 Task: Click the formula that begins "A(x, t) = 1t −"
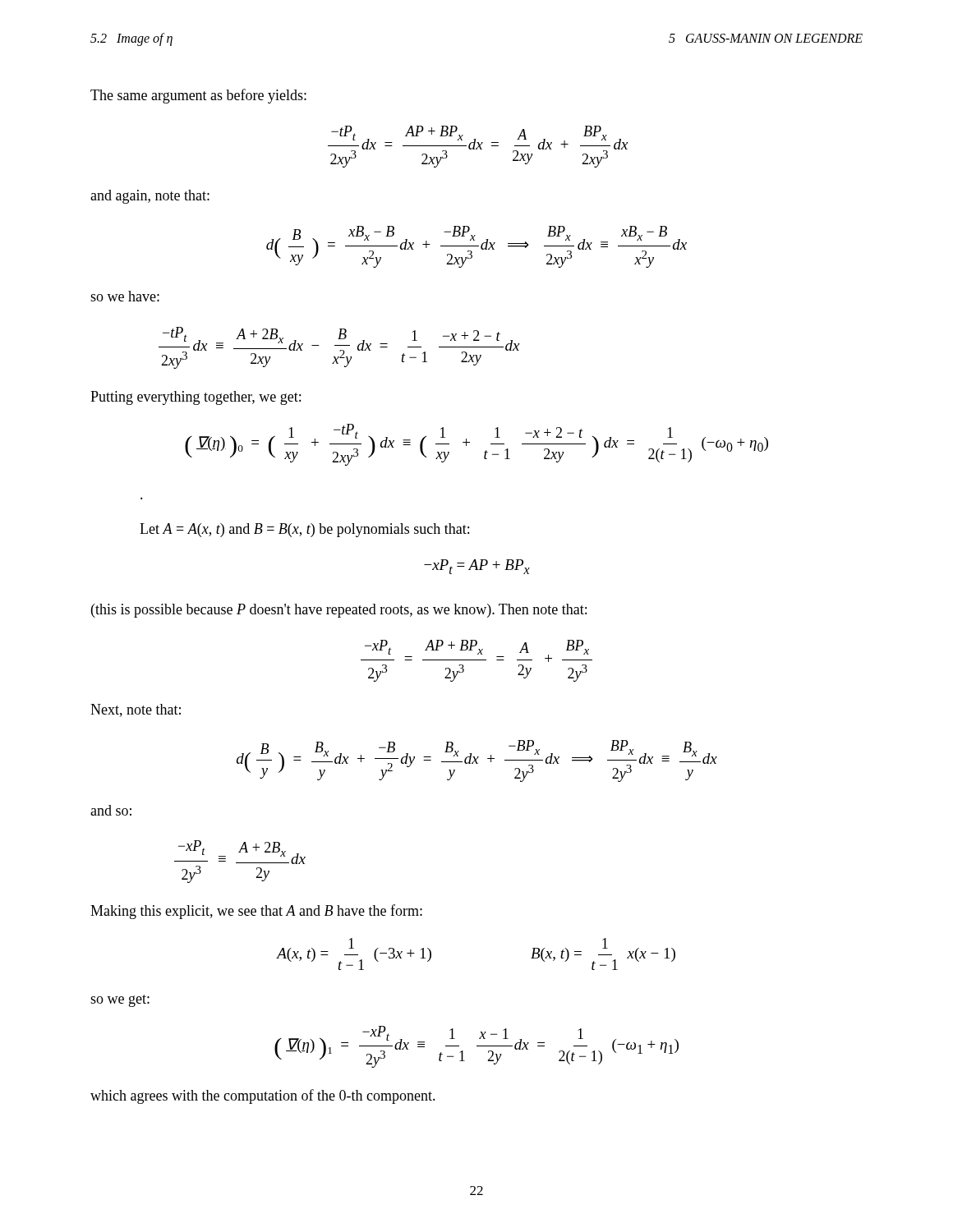[354, 955]
